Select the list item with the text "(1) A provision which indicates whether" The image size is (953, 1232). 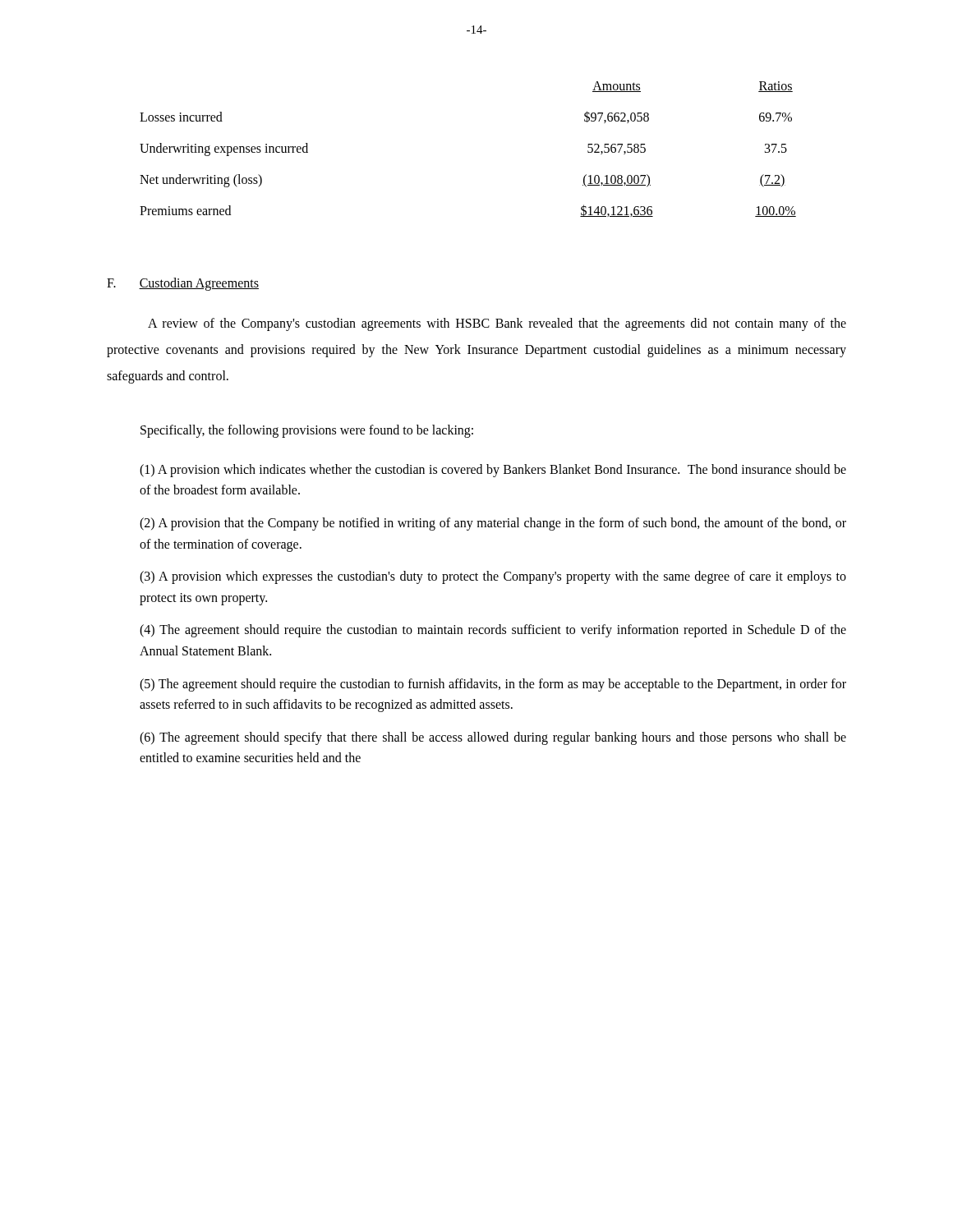[x=493, y=480]
